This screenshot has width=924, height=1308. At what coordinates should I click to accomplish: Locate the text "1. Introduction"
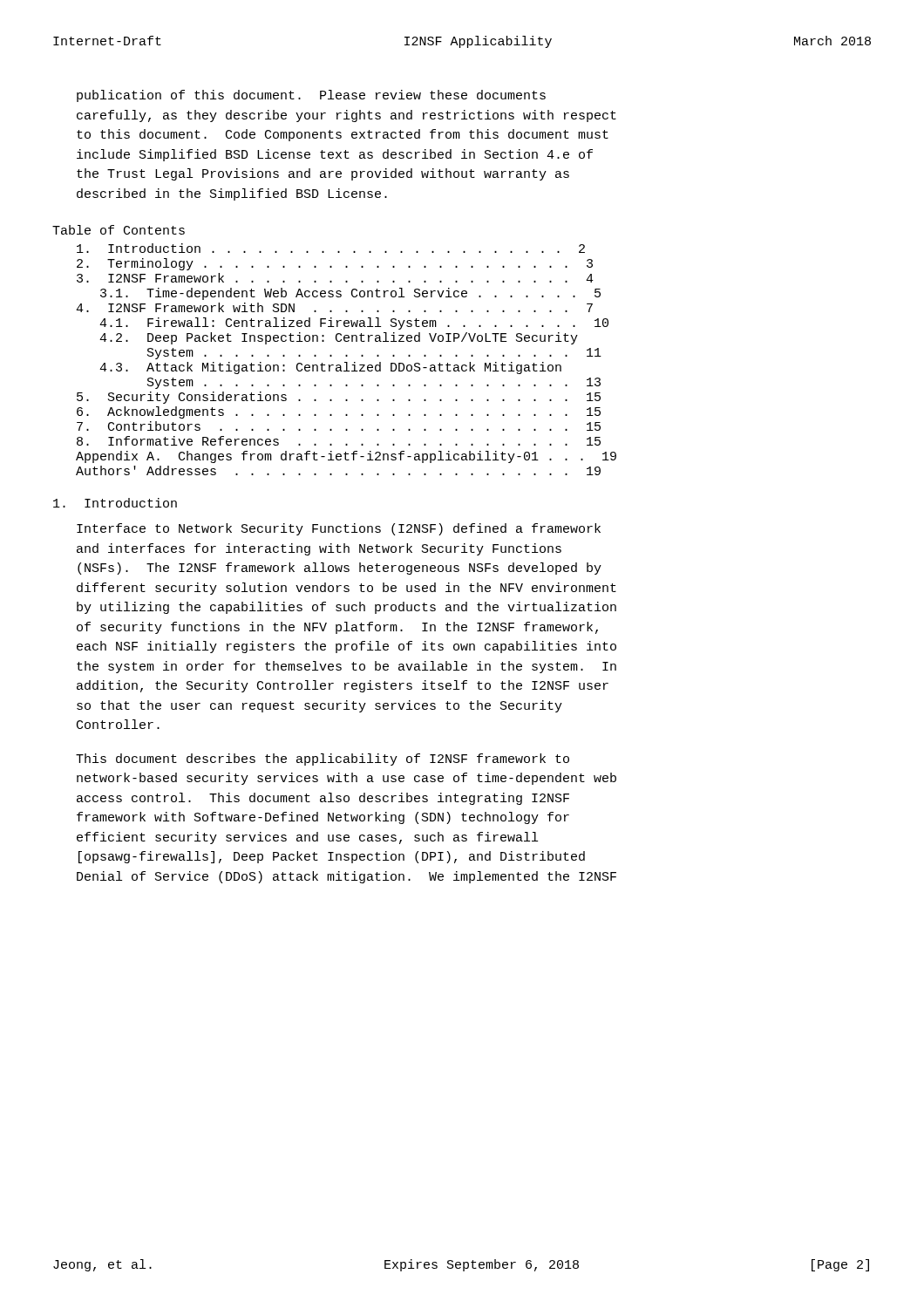point(115,504)
